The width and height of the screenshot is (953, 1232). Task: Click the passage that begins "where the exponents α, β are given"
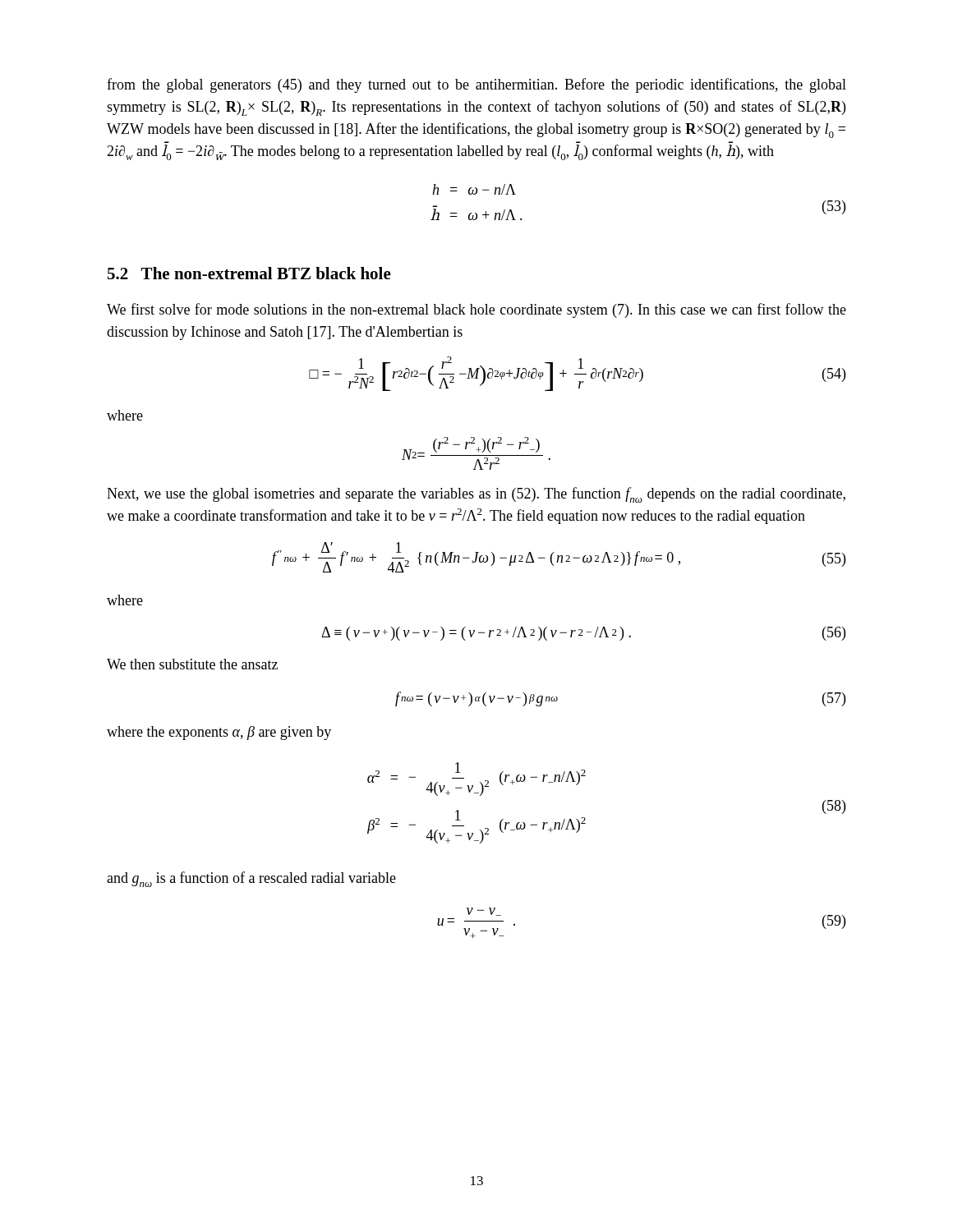[x=219, y=733]
